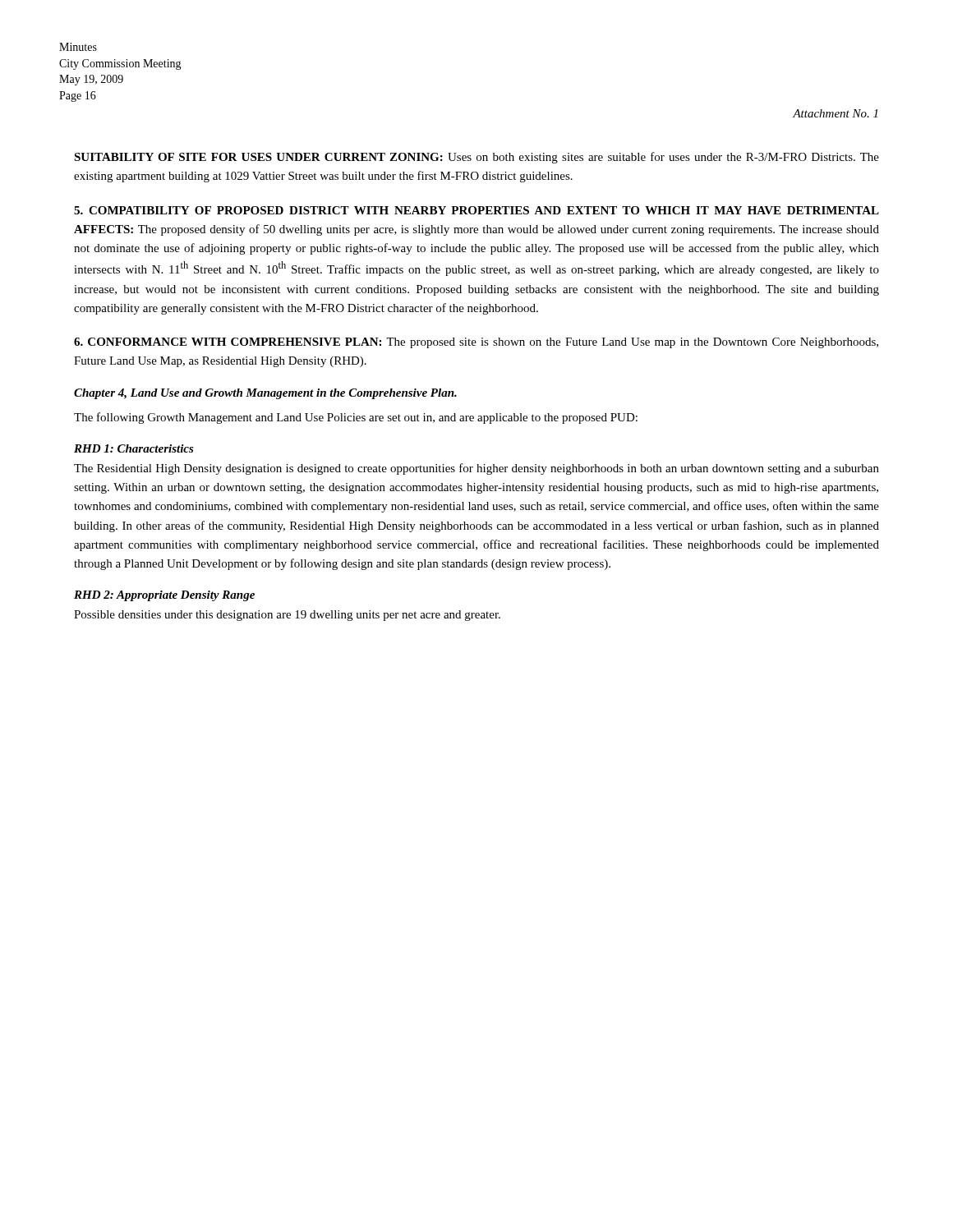Select the section header that reads "Chapter 4, Land Use"
Screen dimensions: 1232x953
click(266, 392)
